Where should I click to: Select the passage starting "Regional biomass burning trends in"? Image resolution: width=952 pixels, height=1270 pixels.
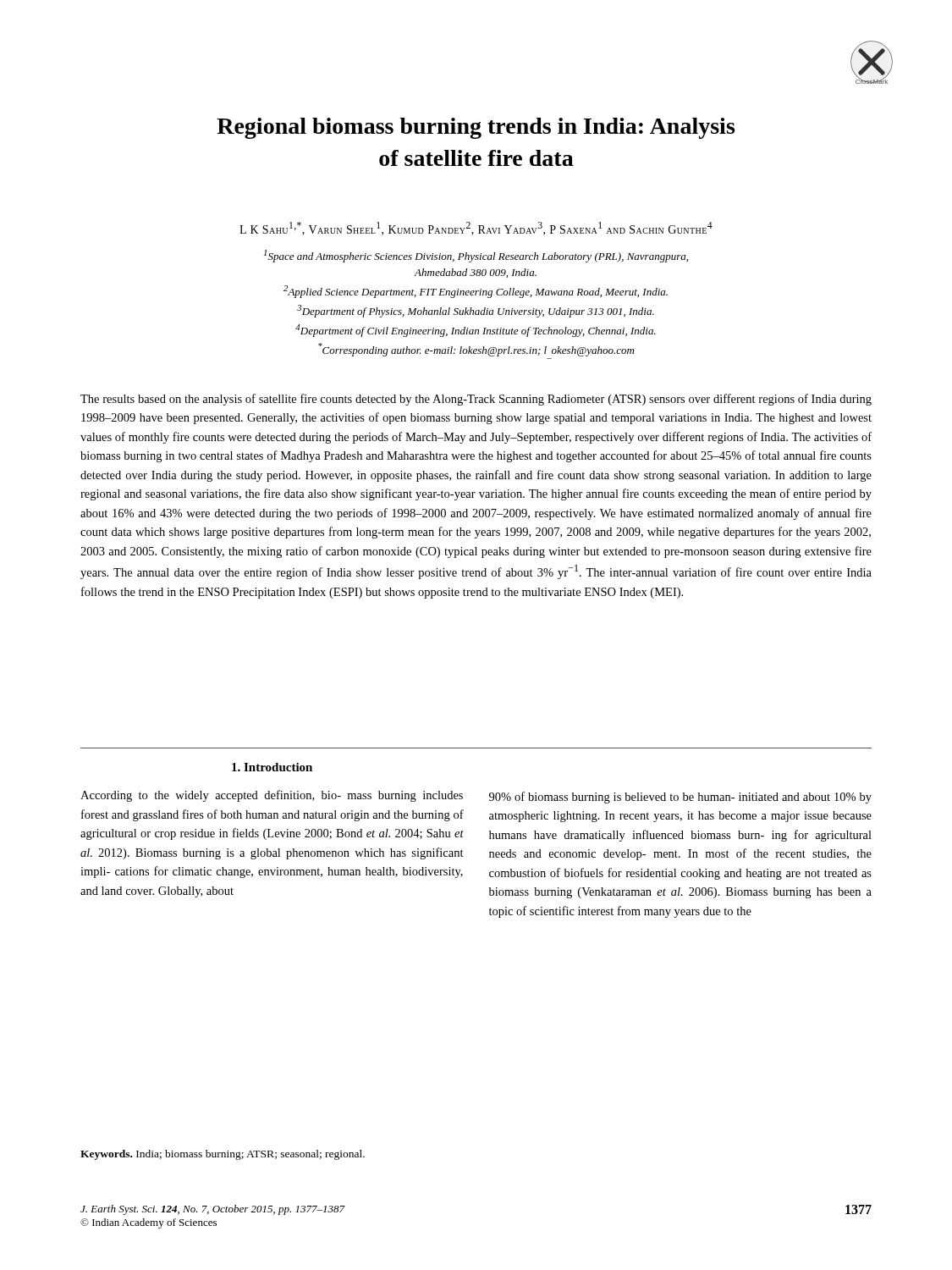coord(476,142)
